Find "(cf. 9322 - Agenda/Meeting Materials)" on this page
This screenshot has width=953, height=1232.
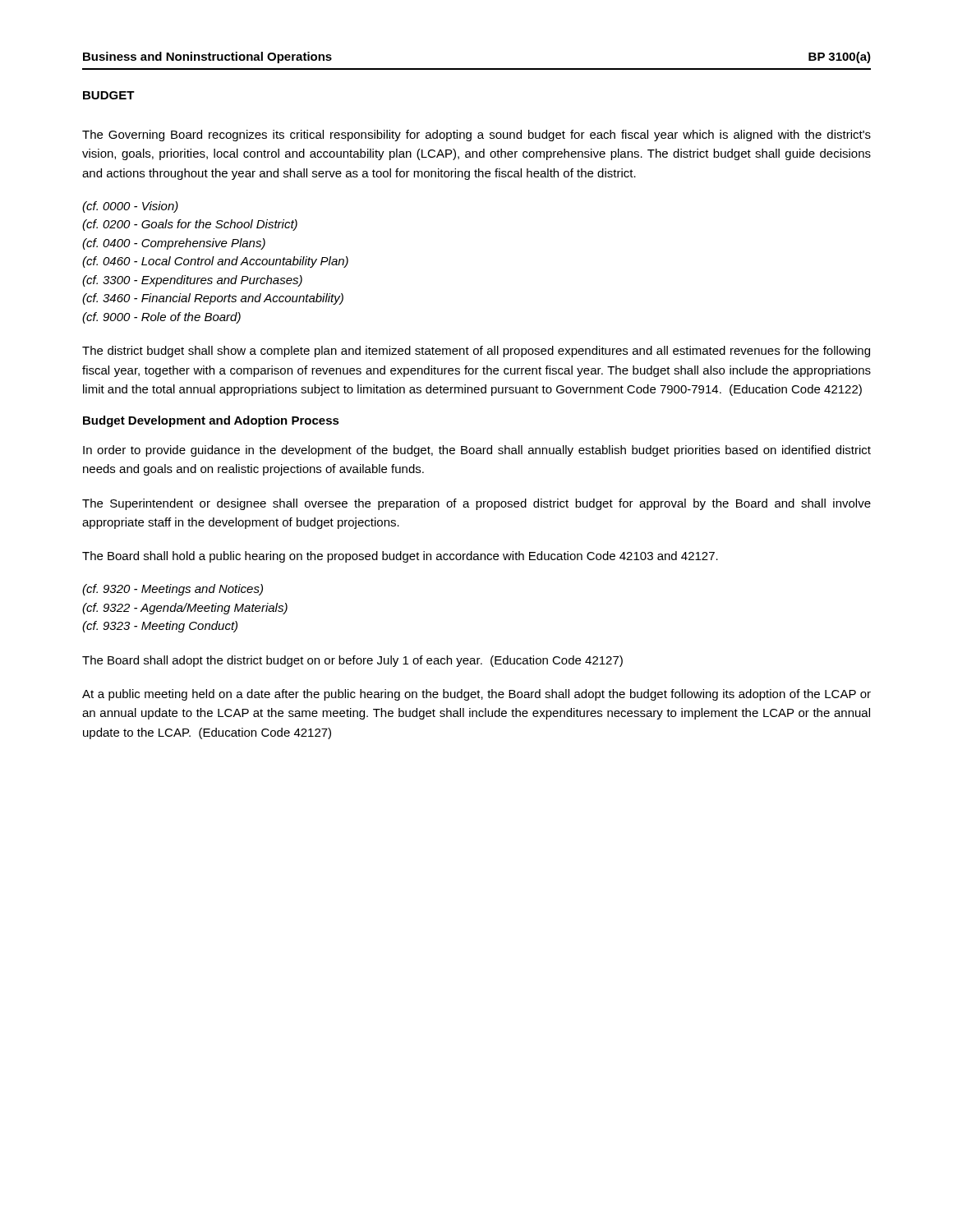click(x=185, y=607)
